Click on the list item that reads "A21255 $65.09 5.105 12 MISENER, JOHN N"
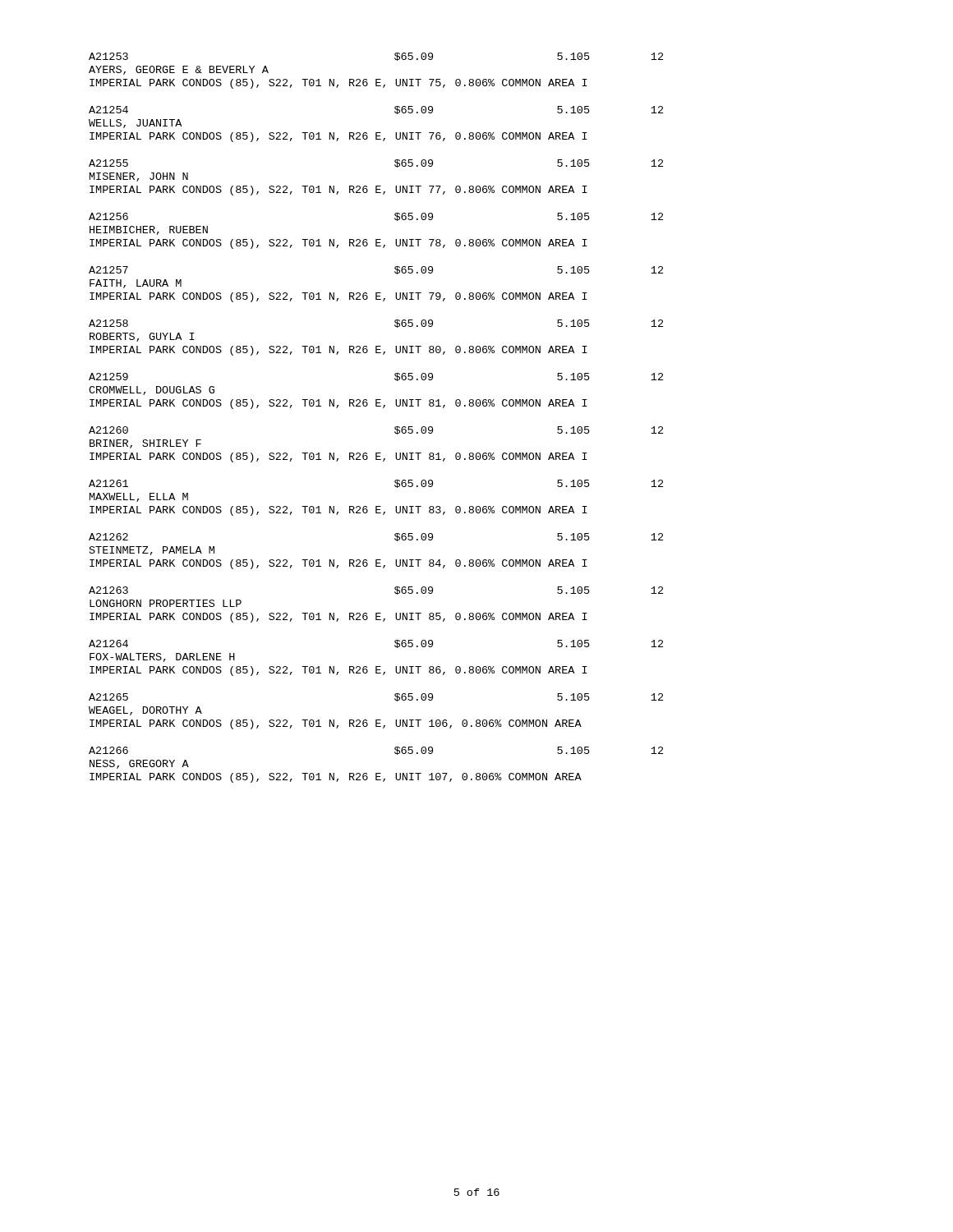The image size is (953, 1232). pyautogui.click(x=488, y=177)
